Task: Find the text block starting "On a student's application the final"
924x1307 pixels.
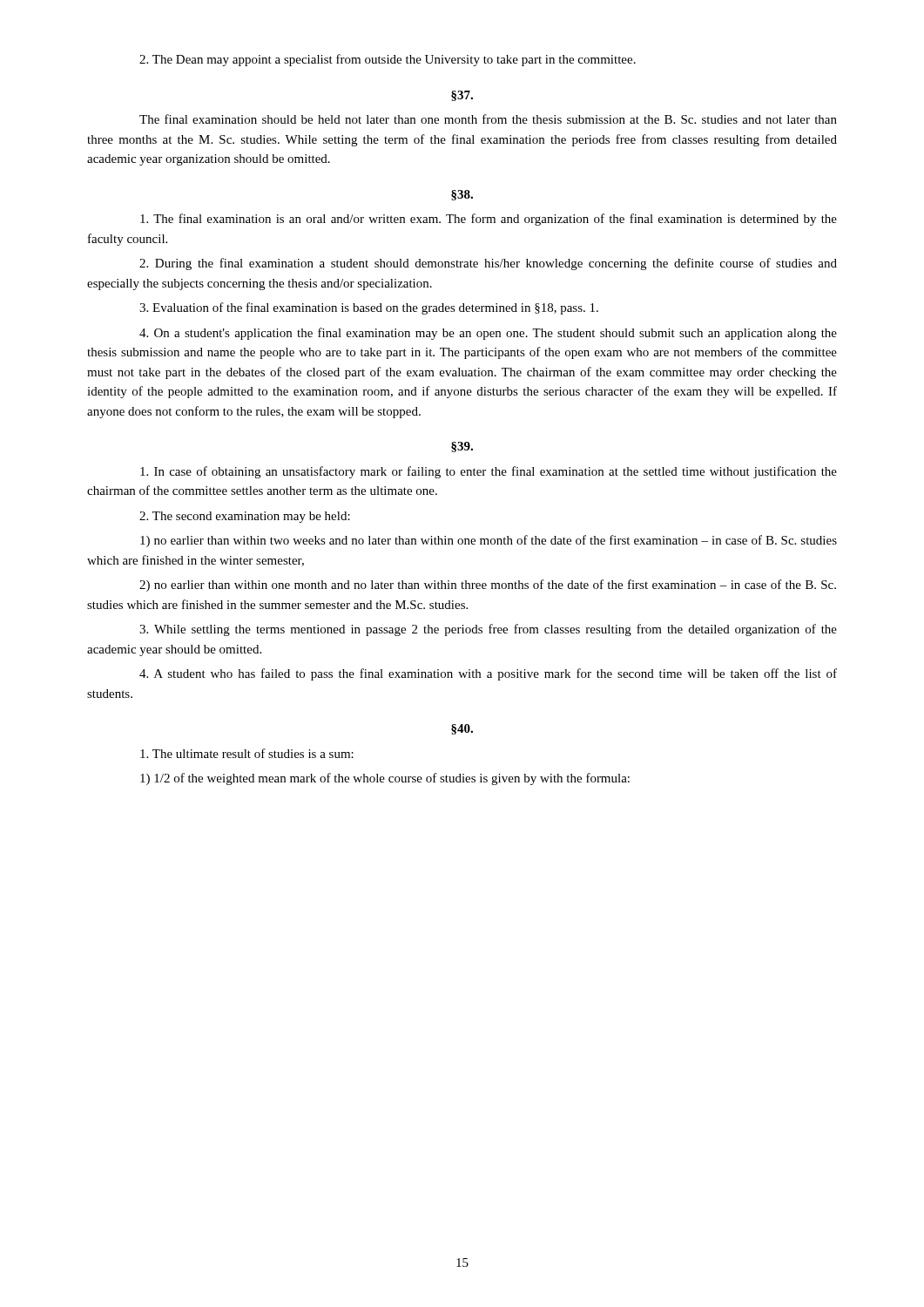Action: 462,372
